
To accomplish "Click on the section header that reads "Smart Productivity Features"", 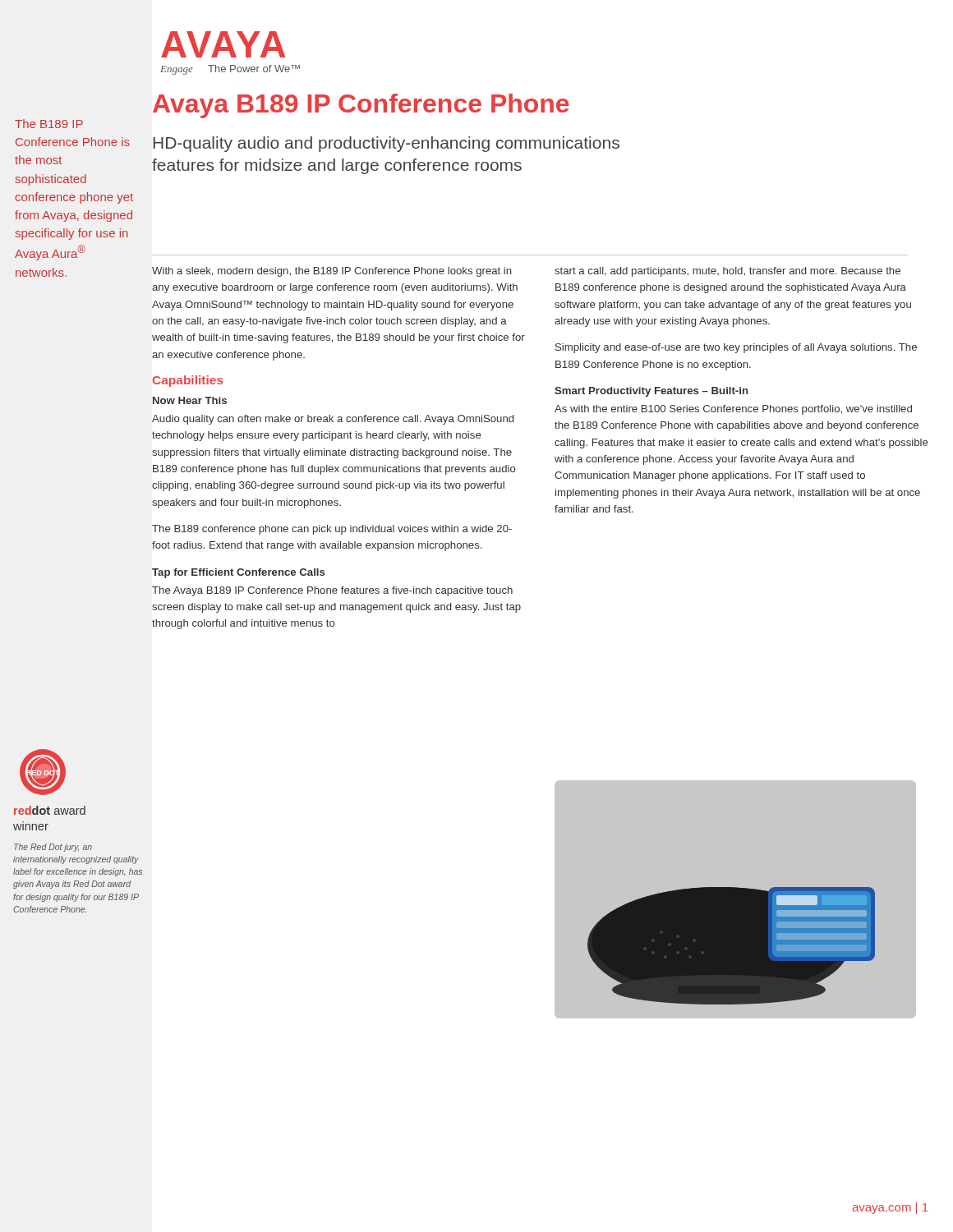I will point(651,391).
